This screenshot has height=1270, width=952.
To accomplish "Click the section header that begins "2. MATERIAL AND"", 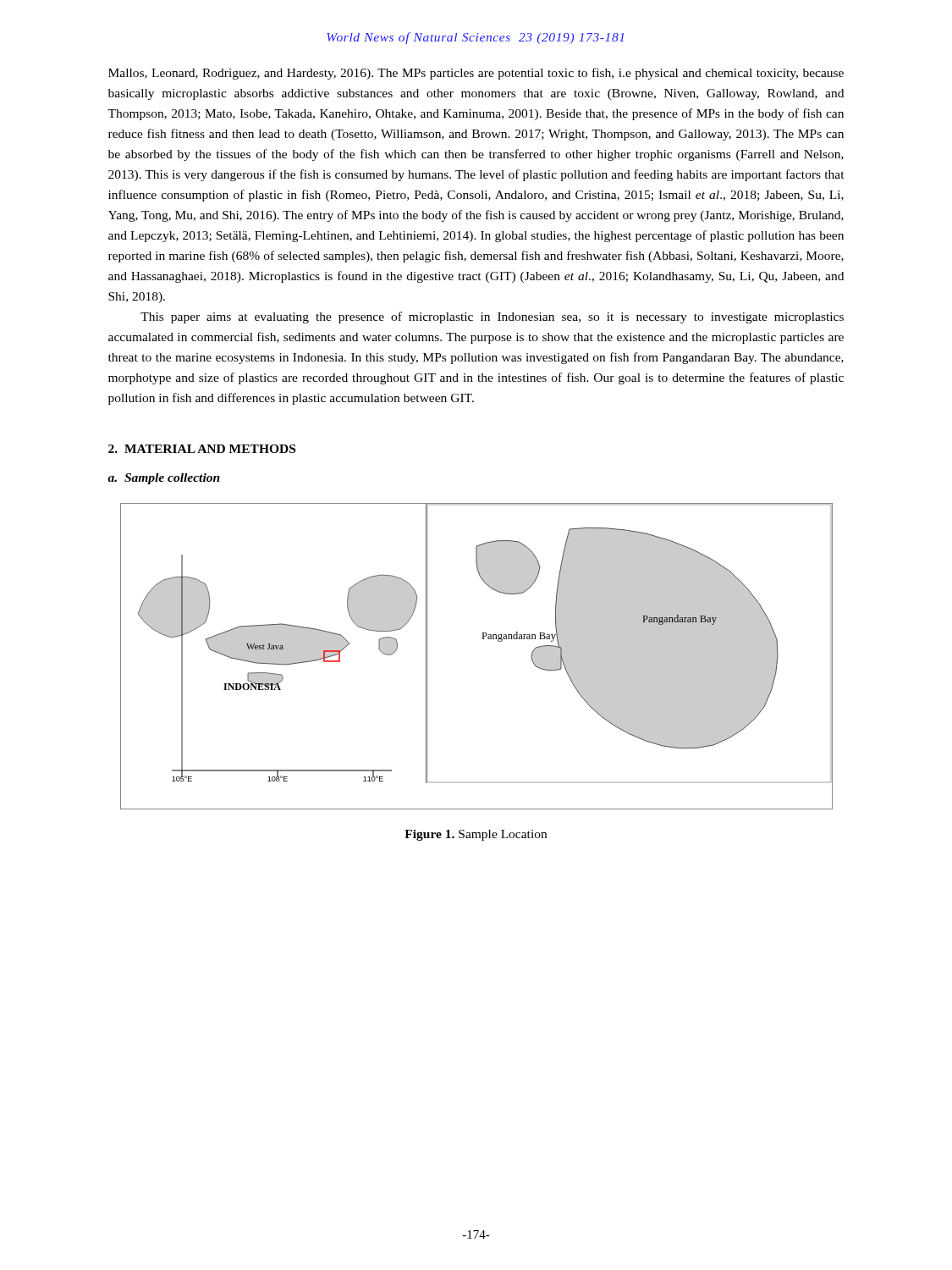I will (x=202, y=449).
